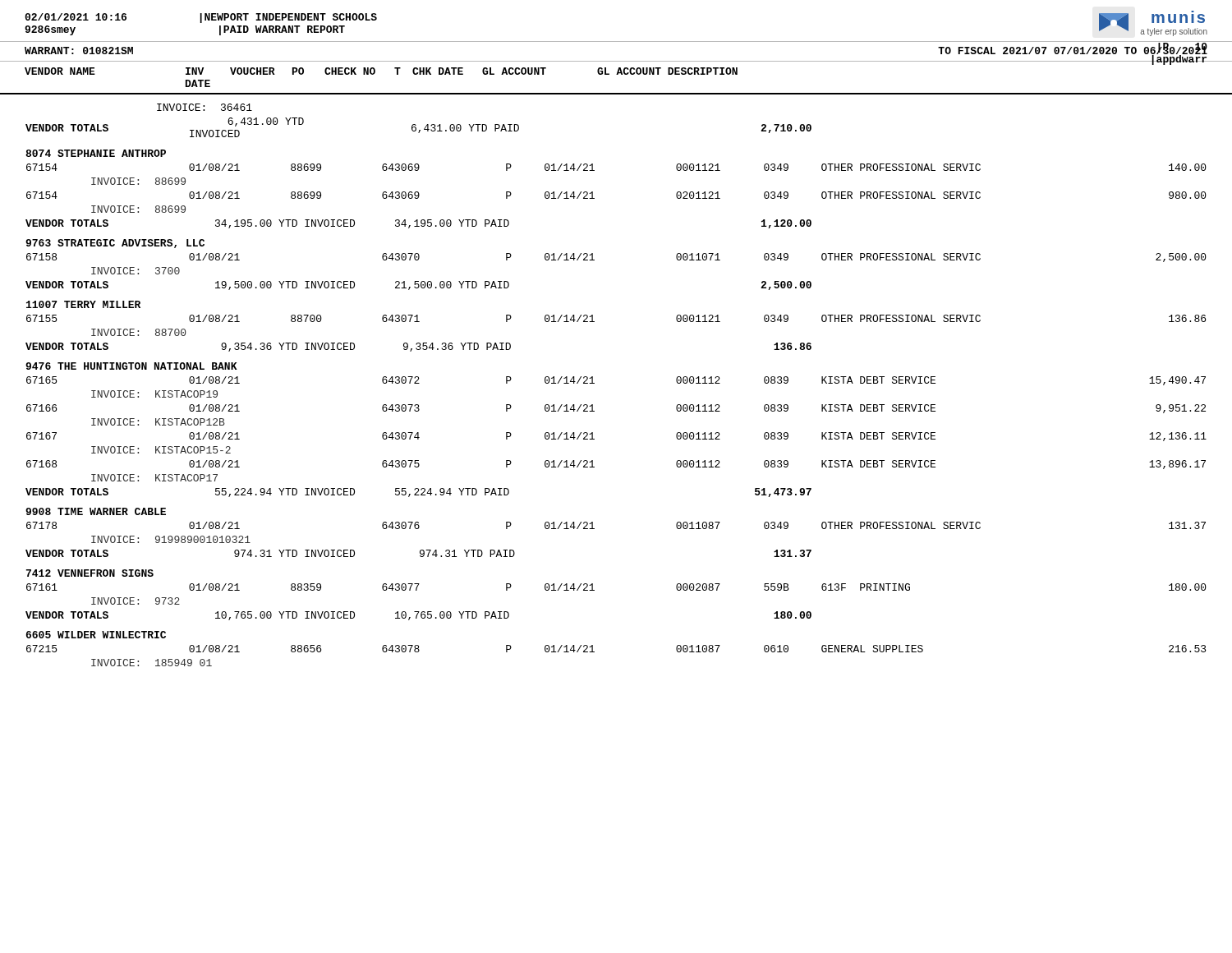
Task: Click on the table containing "INVOICE: KISTACOP15-2"
Action: (x=616, y=382)
